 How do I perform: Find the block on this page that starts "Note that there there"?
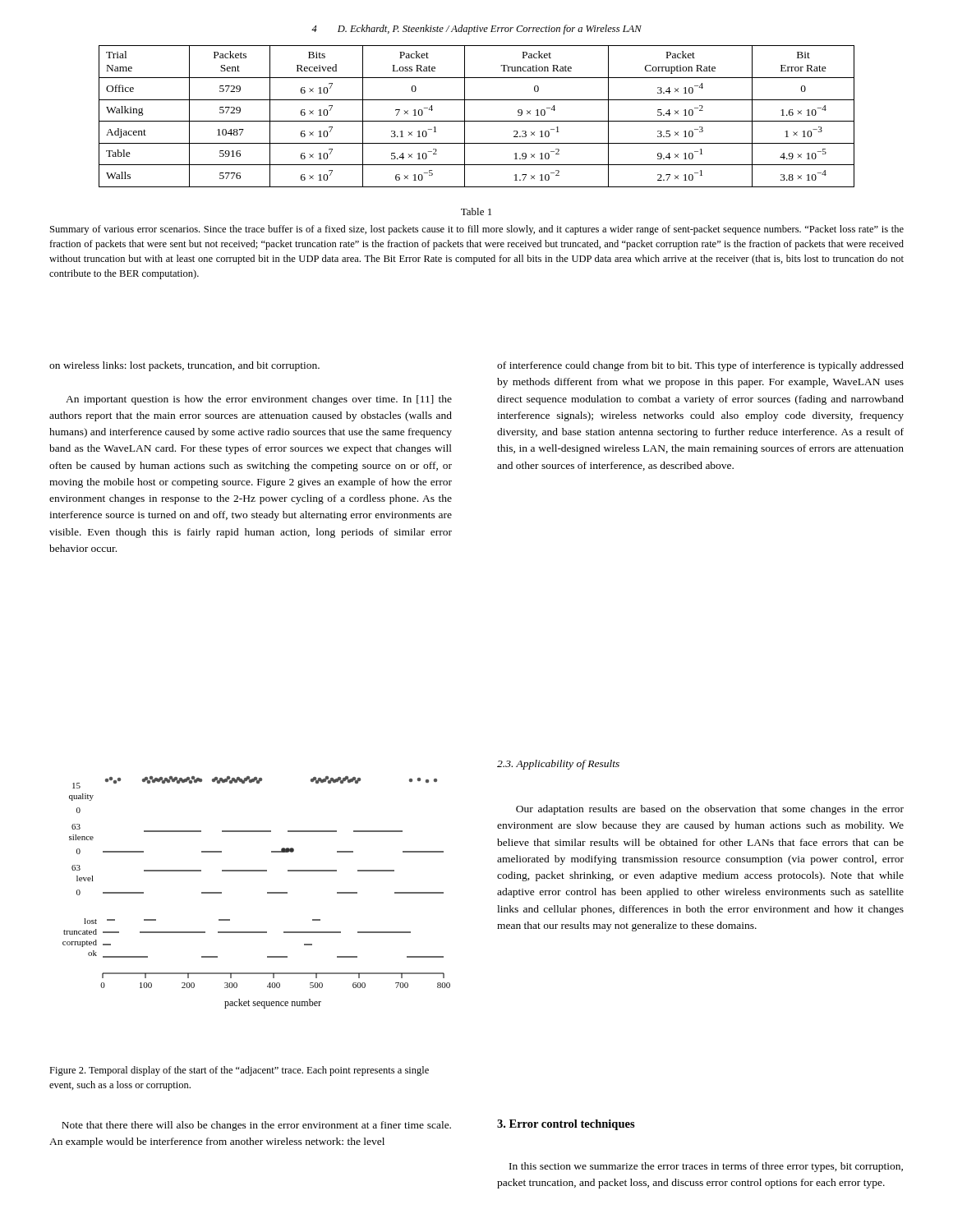(251, 1133)
